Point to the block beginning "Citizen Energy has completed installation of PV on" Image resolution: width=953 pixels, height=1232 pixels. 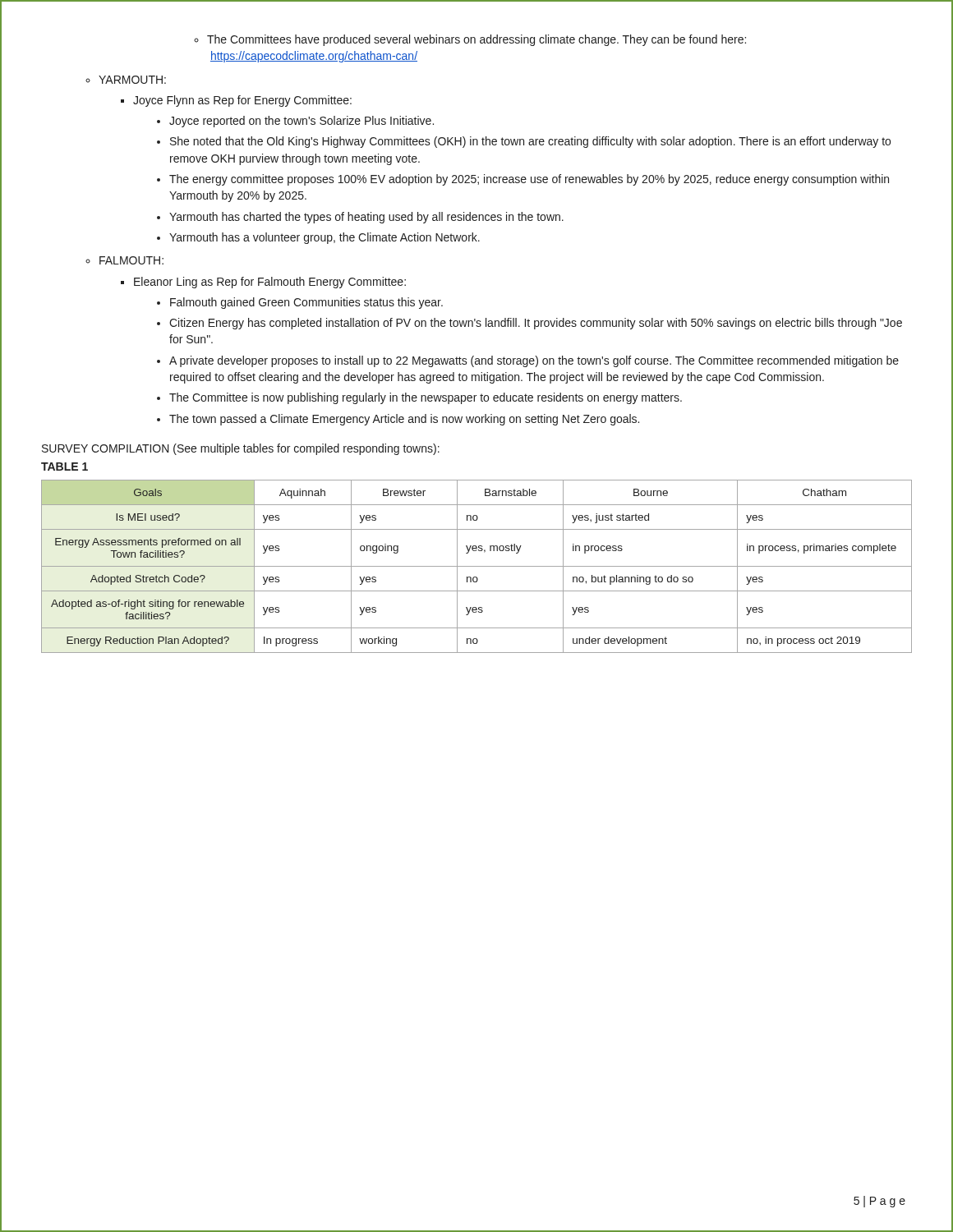pyautogui.click(x=532, y=331)
